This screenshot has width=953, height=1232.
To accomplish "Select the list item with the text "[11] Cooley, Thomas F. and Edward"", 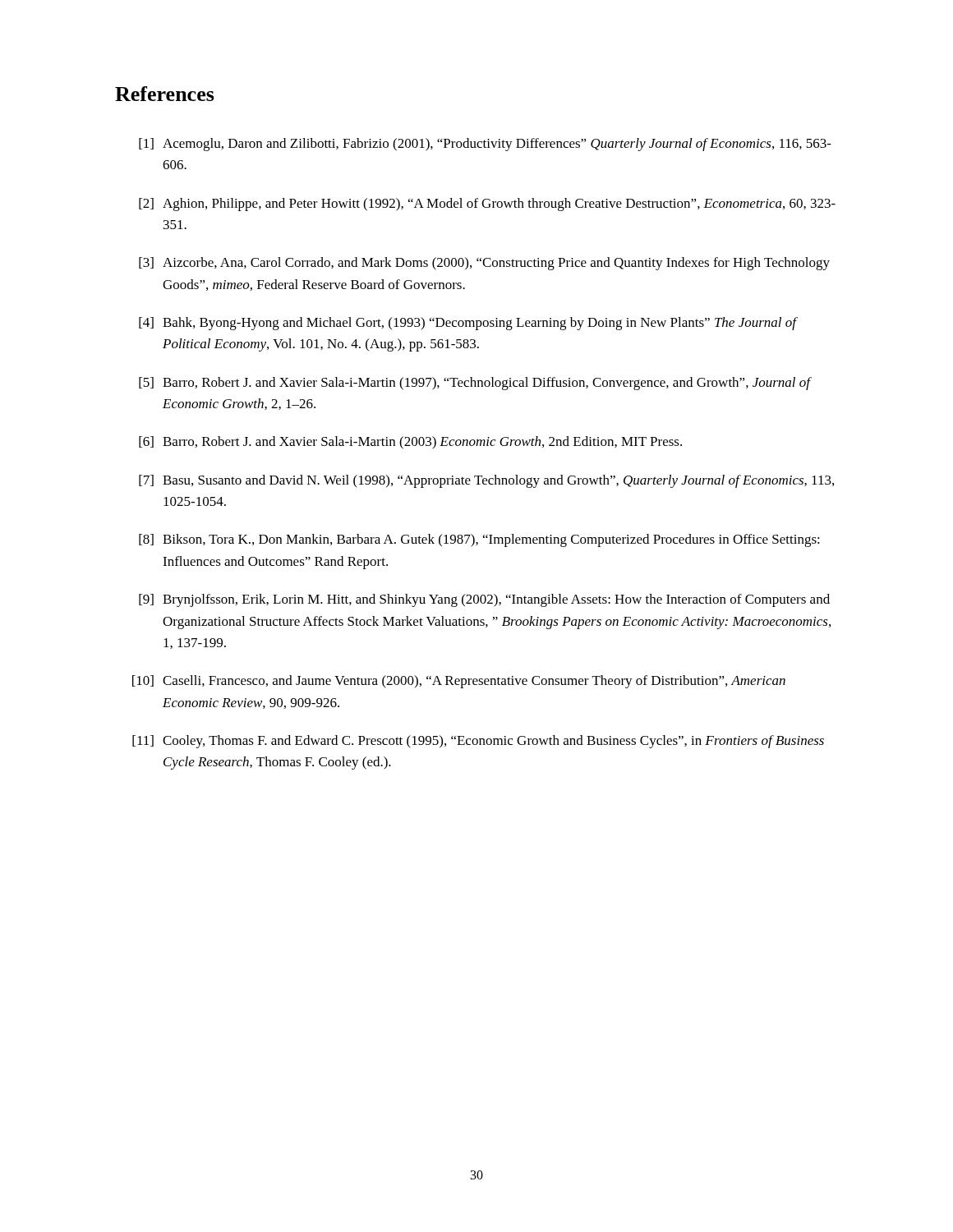I will click(x=476, y=752).
